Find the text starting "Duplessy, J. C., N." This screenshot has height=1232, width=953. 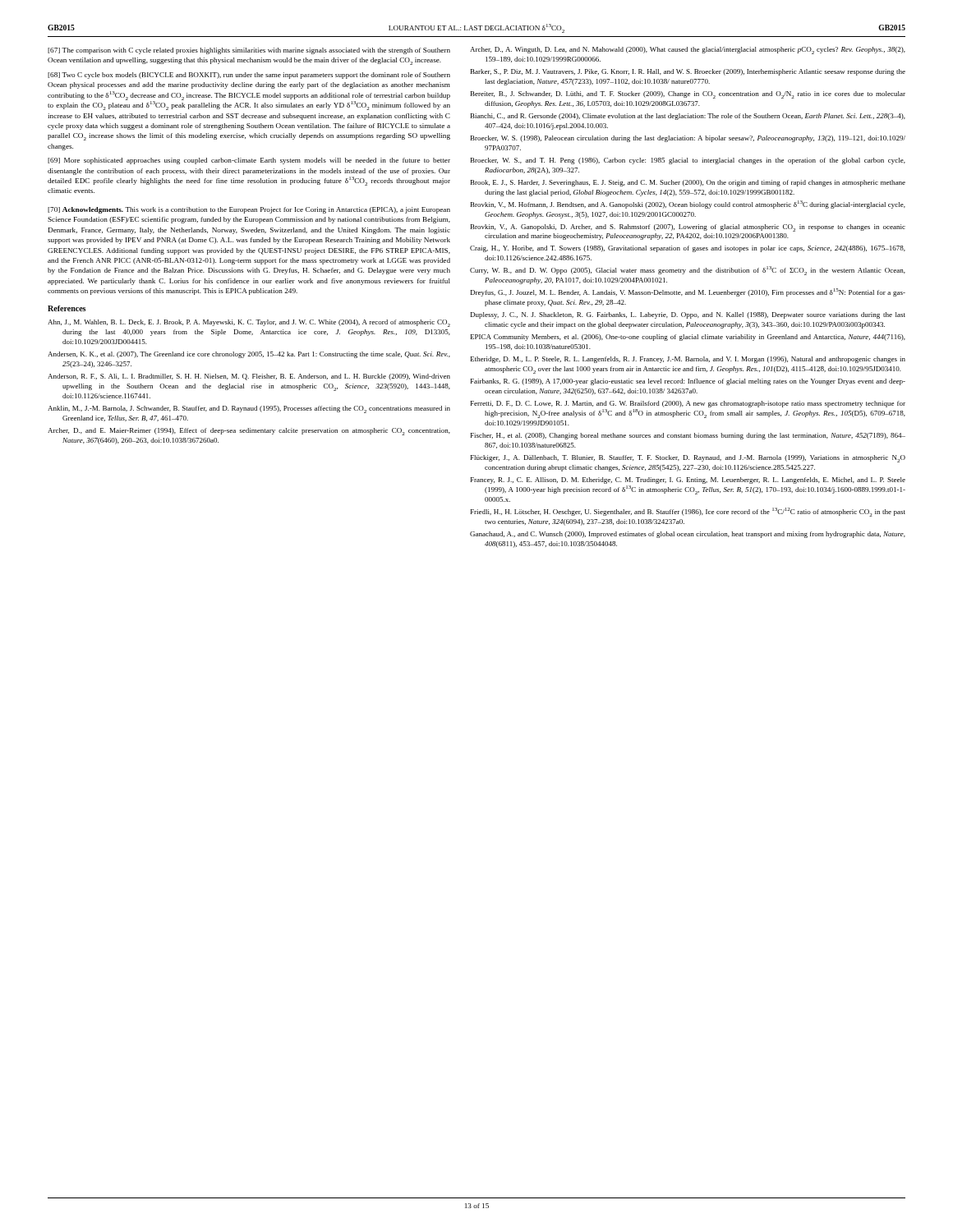click(688, 320)
